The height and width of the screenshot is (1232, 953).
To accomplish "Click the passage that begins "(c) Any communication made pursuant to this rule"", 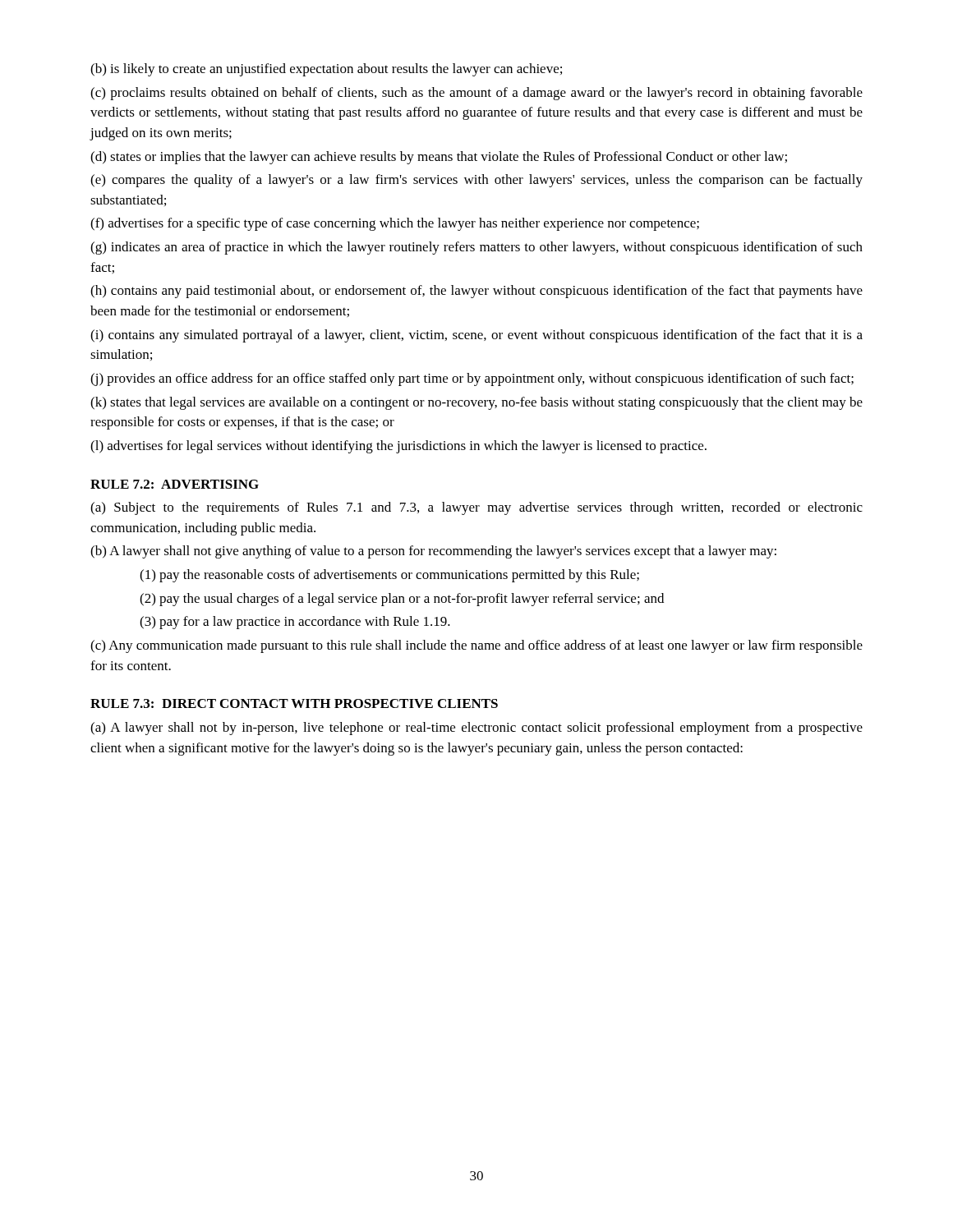I will 476,656.
